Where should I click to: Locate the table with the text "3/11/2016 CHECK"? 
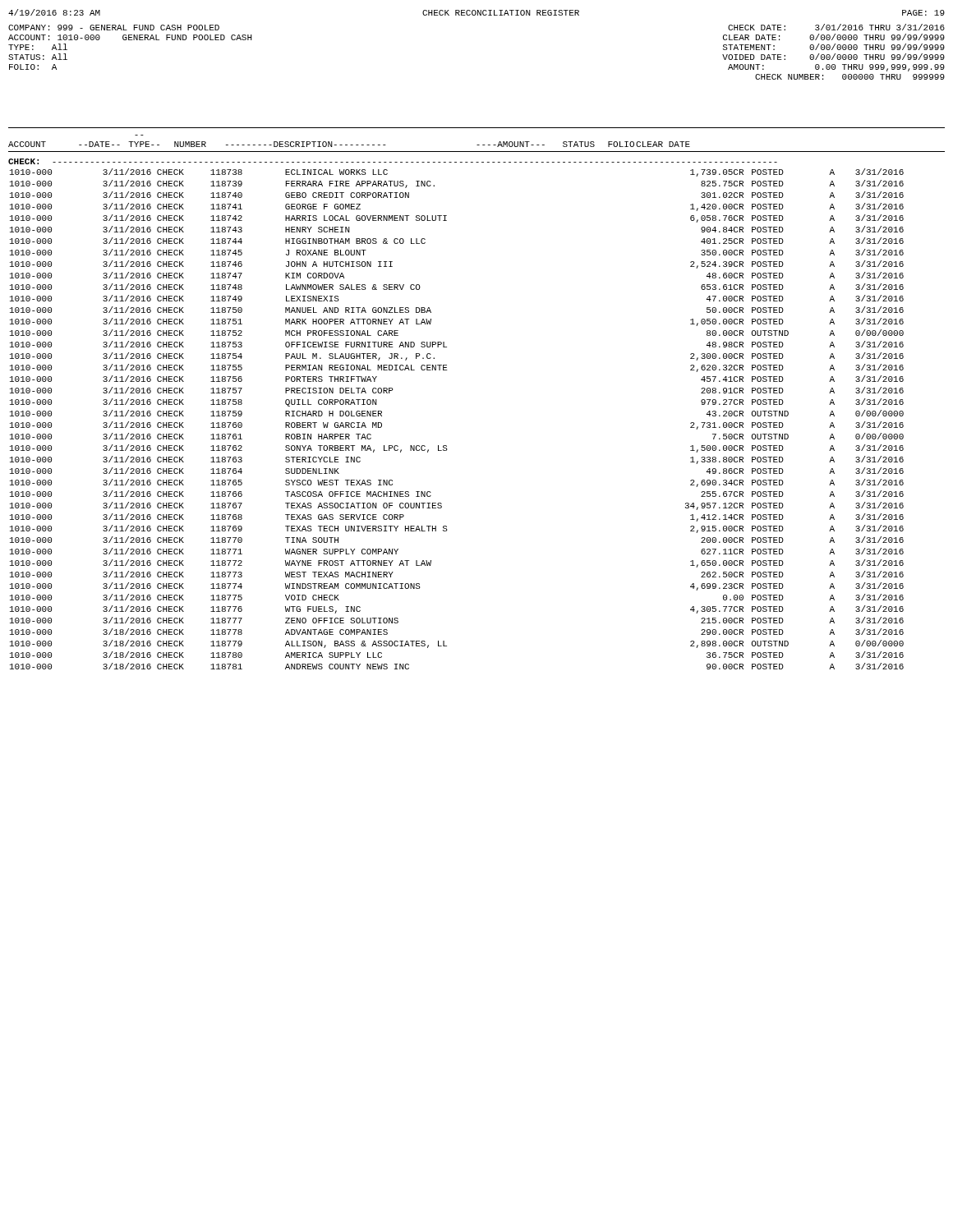pyautogui.click(x=476, y=400)
